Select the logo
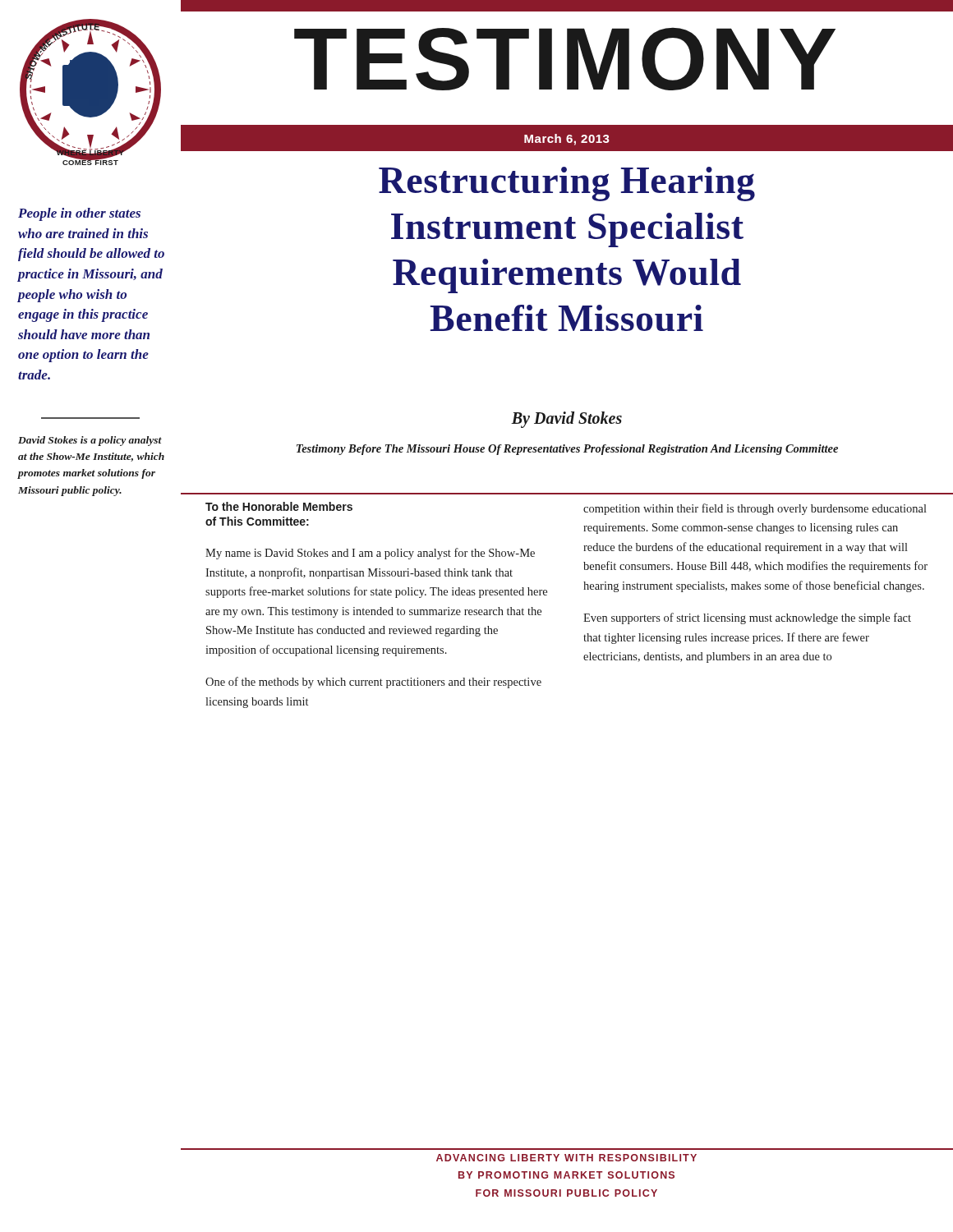 point(90,93)
